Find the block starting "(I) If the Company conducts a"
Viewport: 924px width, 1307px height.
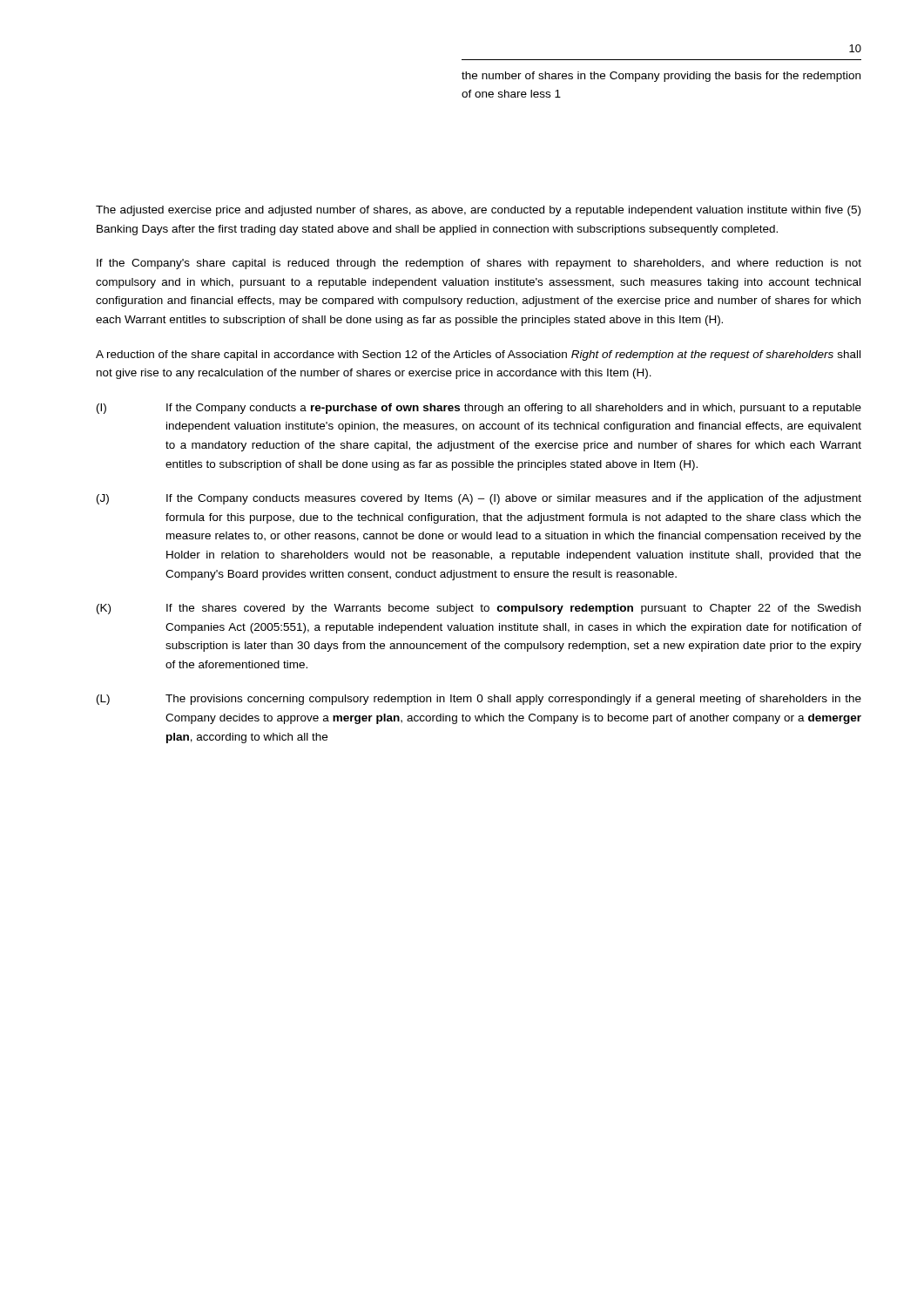(x=479, y=436)
